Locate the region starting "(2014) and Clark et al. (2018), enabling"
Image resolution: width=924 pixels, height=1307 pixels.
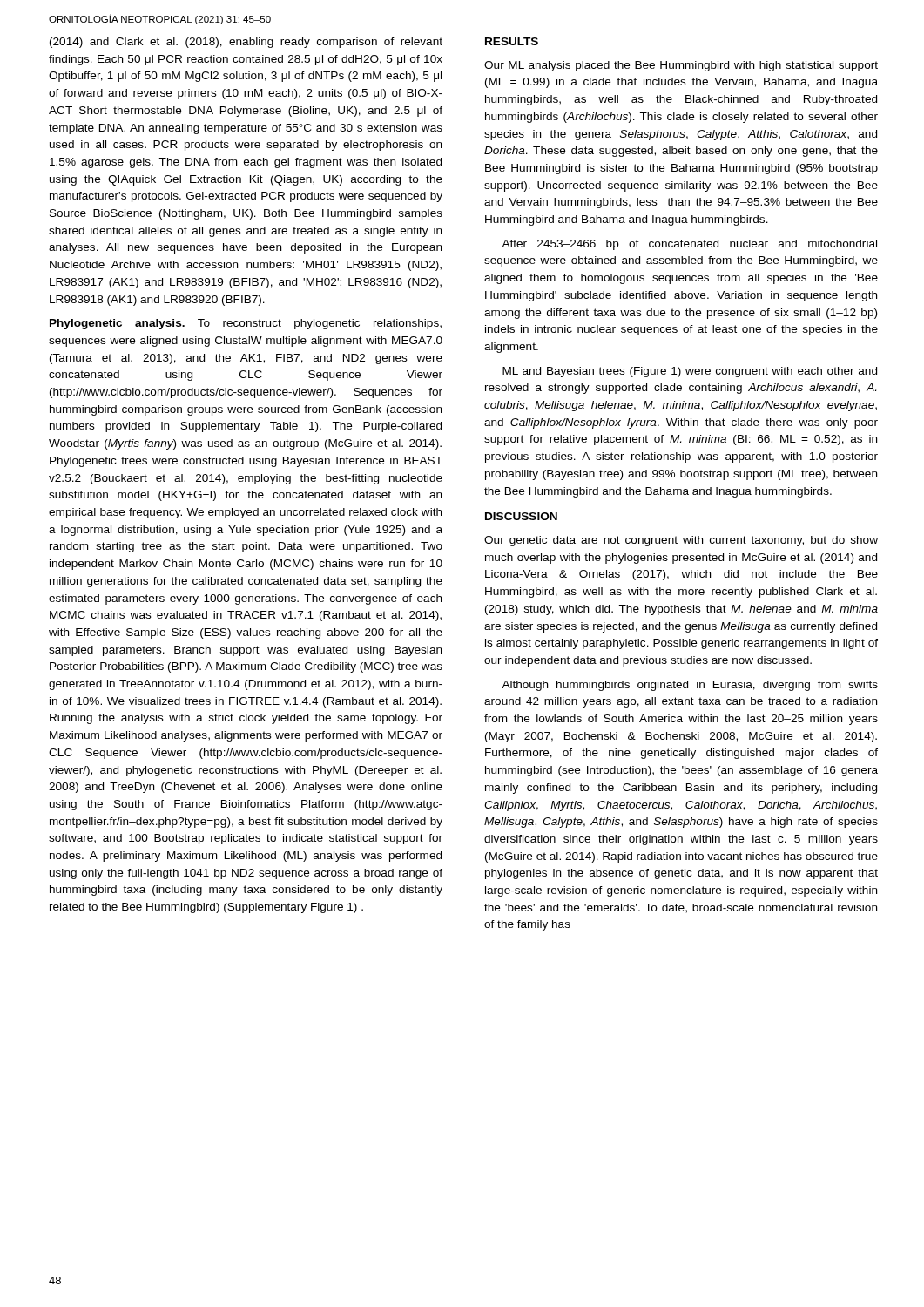point(246,170)
